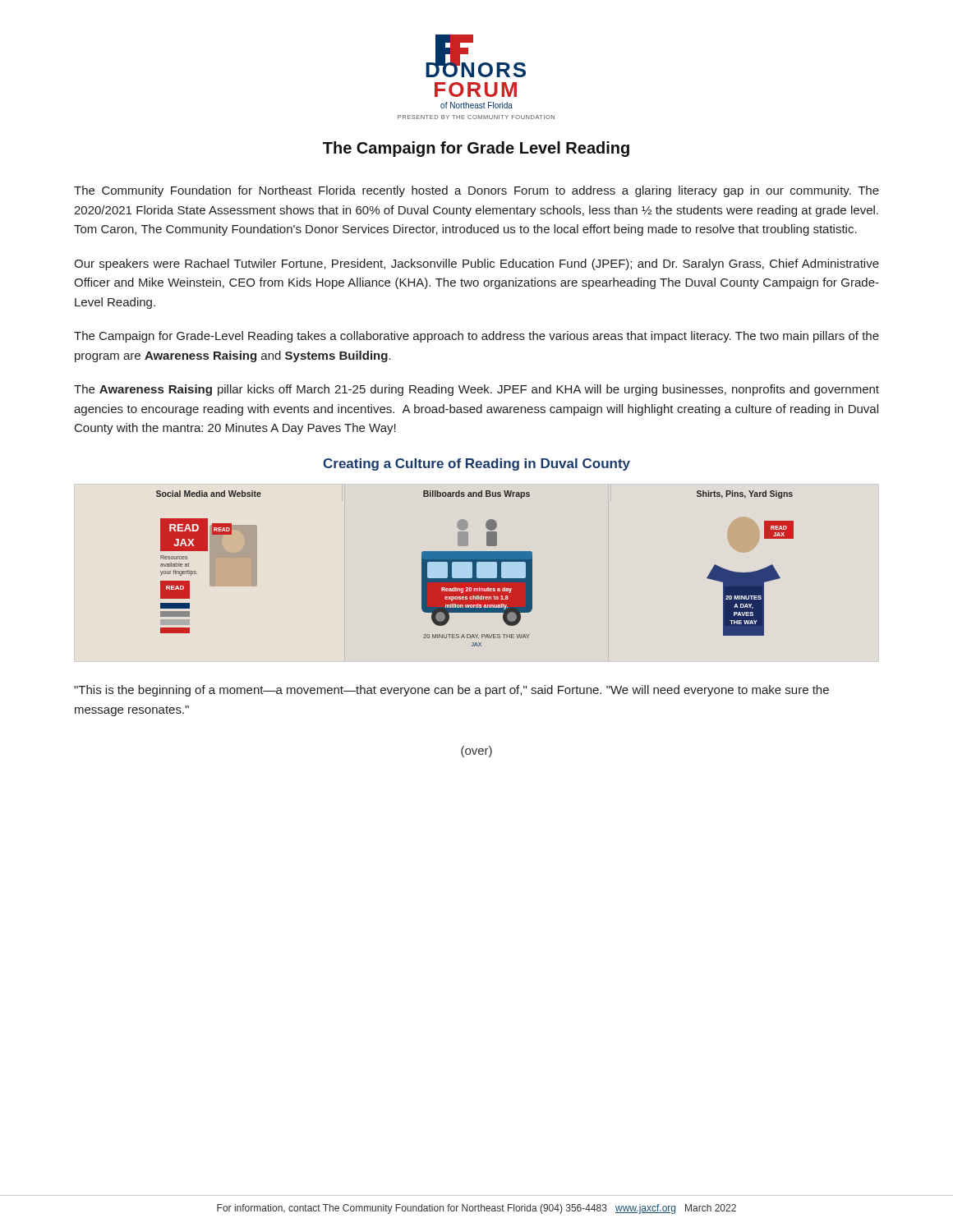Click on the text block starting "The Community Foundation for Northeast"
Image resolution: width=953 pixels, height=1232 pixels.
click(476, 210)
